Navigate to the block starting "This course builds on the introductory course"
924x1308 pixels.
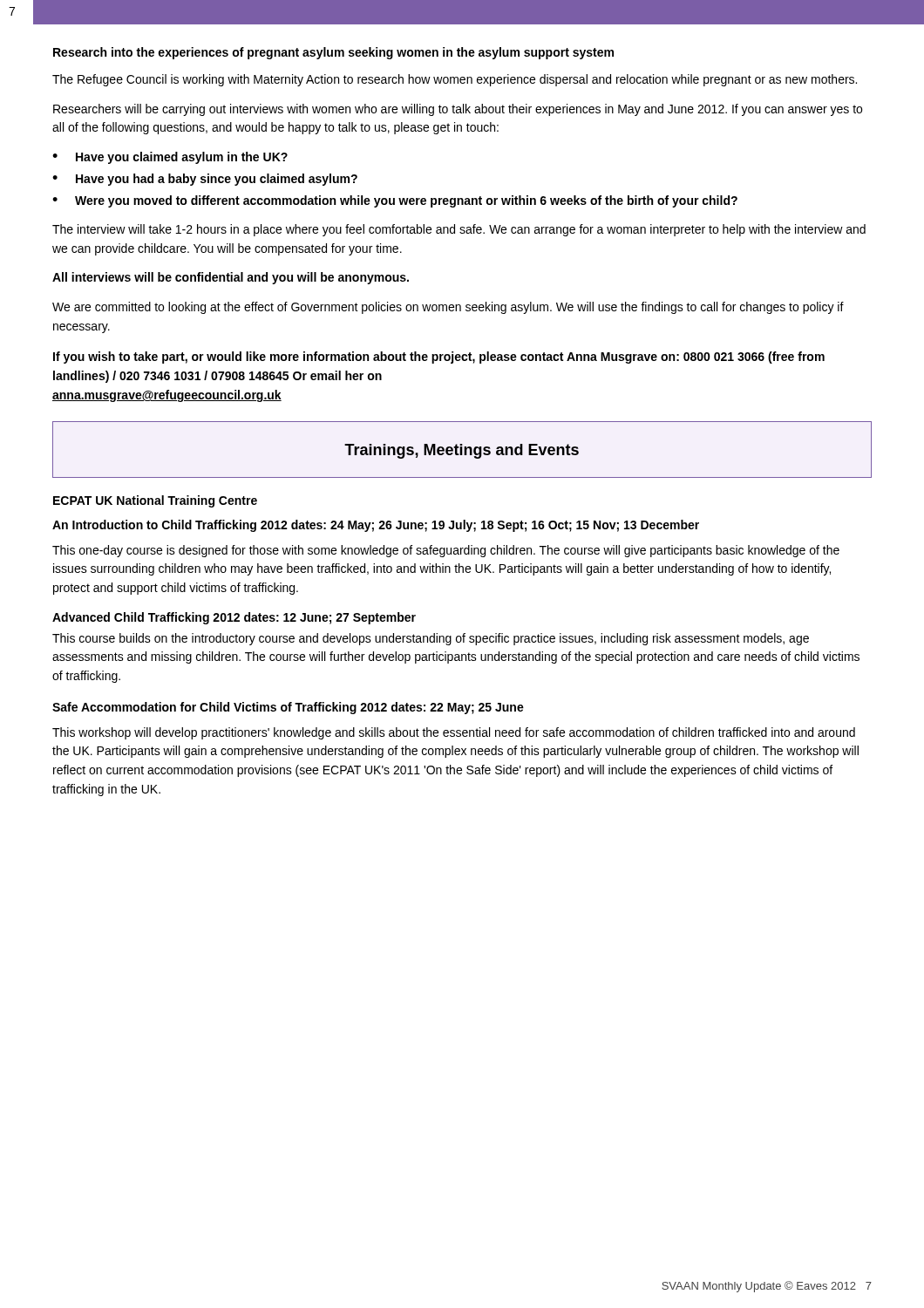[x=456, y=657]
